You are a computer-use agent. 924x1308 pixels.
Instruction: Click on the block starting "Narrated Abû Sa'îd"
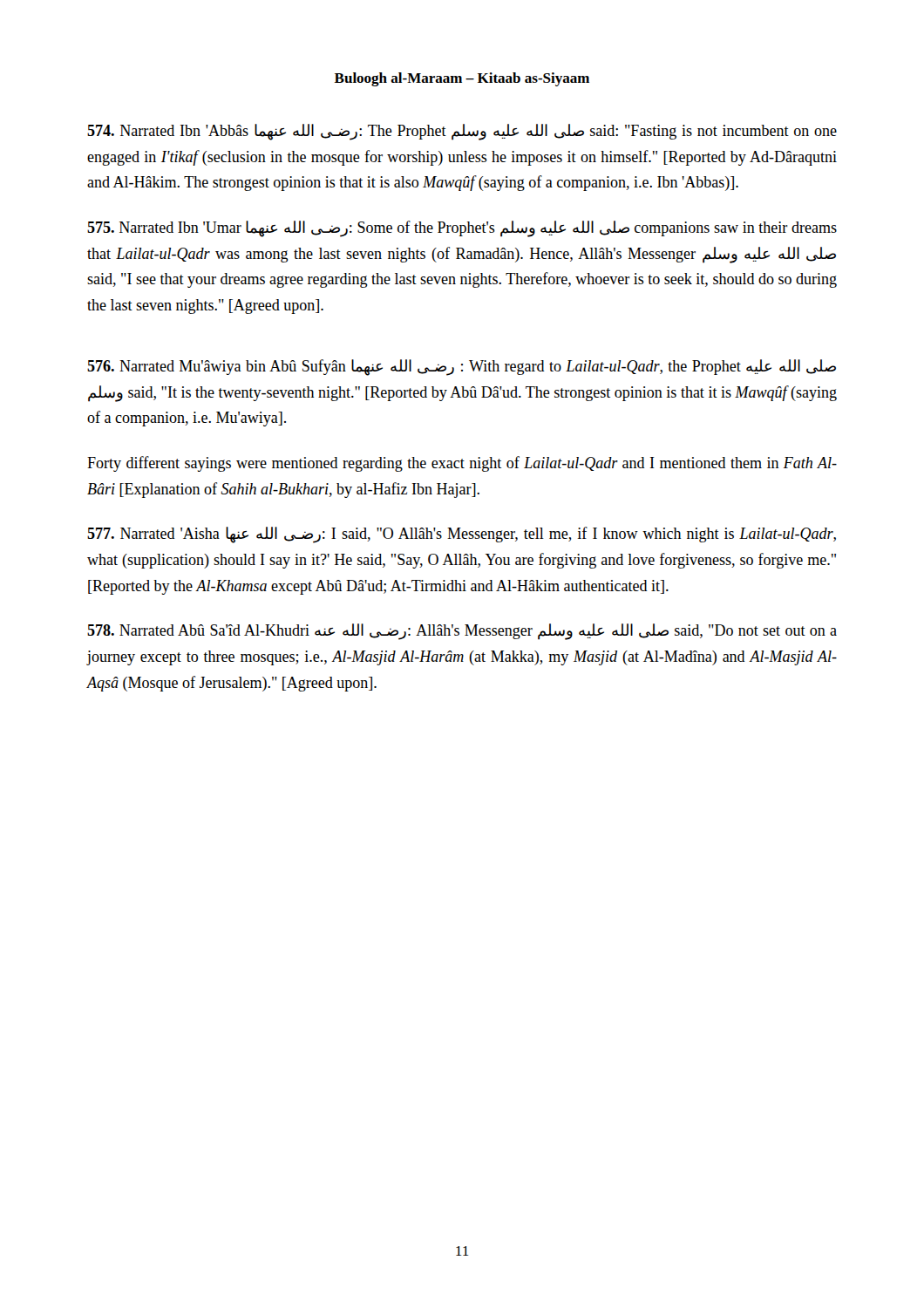[462, 657]
